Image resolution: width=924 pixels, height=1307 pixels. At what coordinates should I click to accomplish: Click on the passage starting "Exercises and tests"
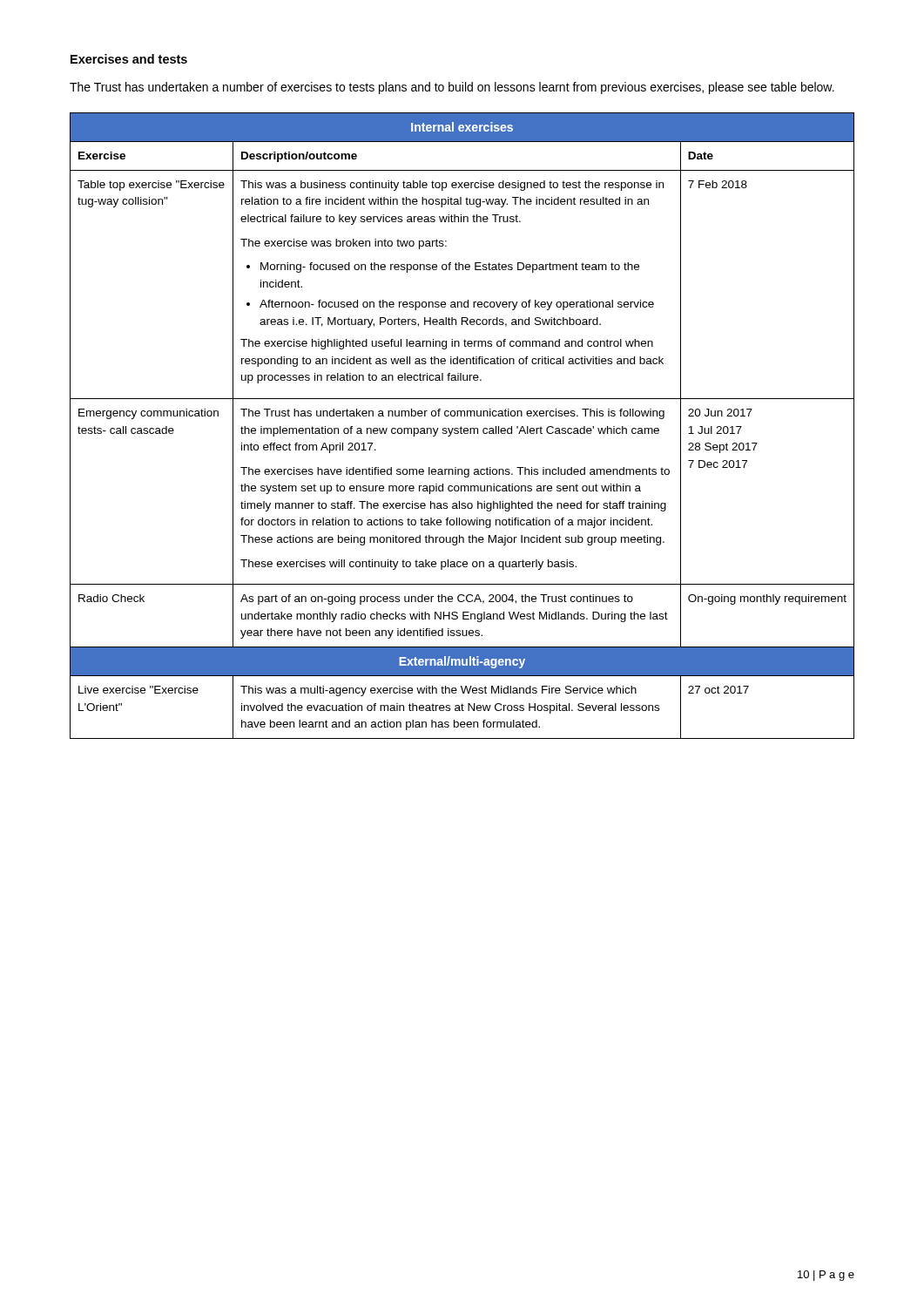[129, 59]
